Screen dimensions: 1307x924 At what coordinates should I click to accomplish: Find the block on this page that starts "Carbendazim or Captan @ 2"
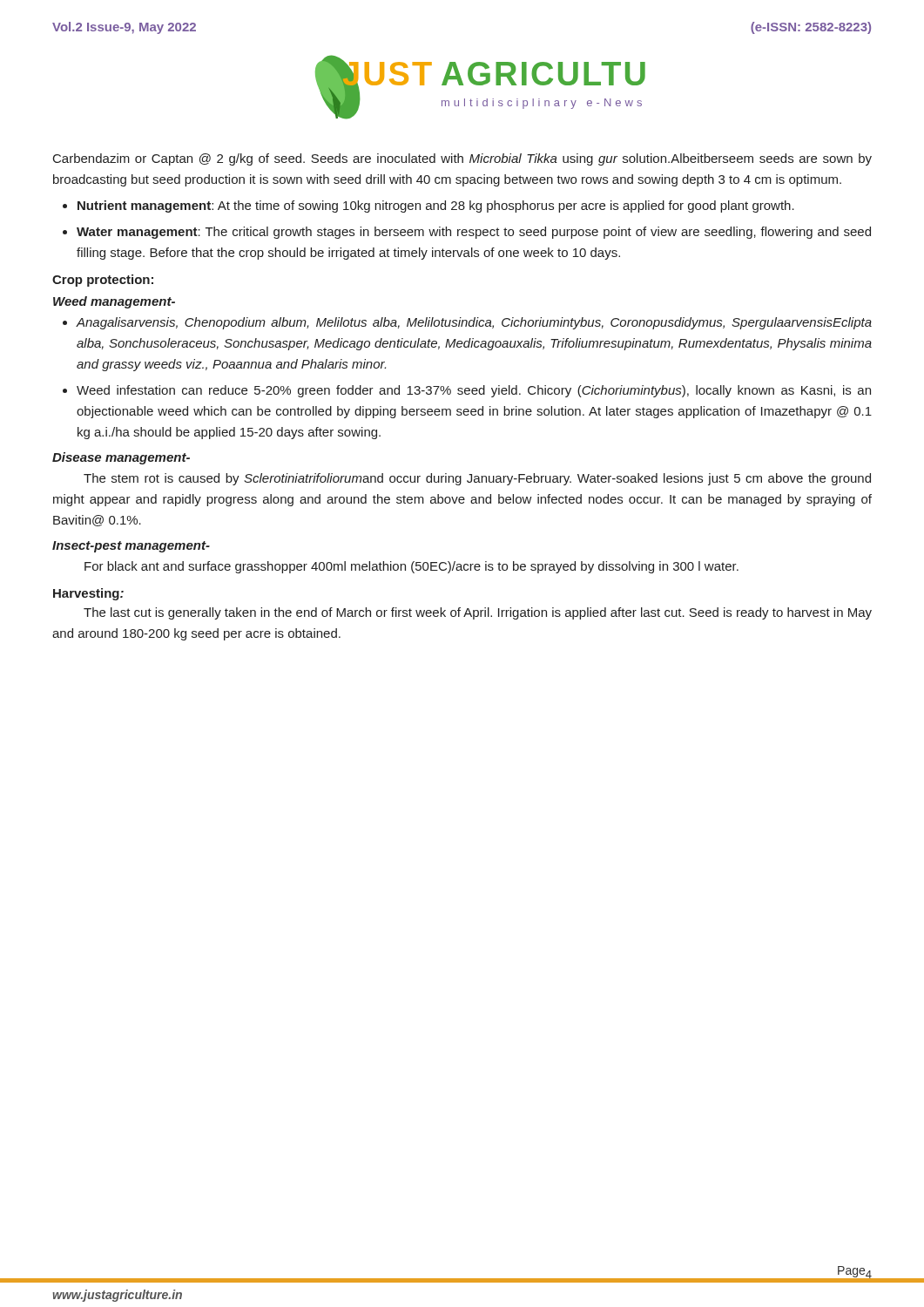[462, 169]
